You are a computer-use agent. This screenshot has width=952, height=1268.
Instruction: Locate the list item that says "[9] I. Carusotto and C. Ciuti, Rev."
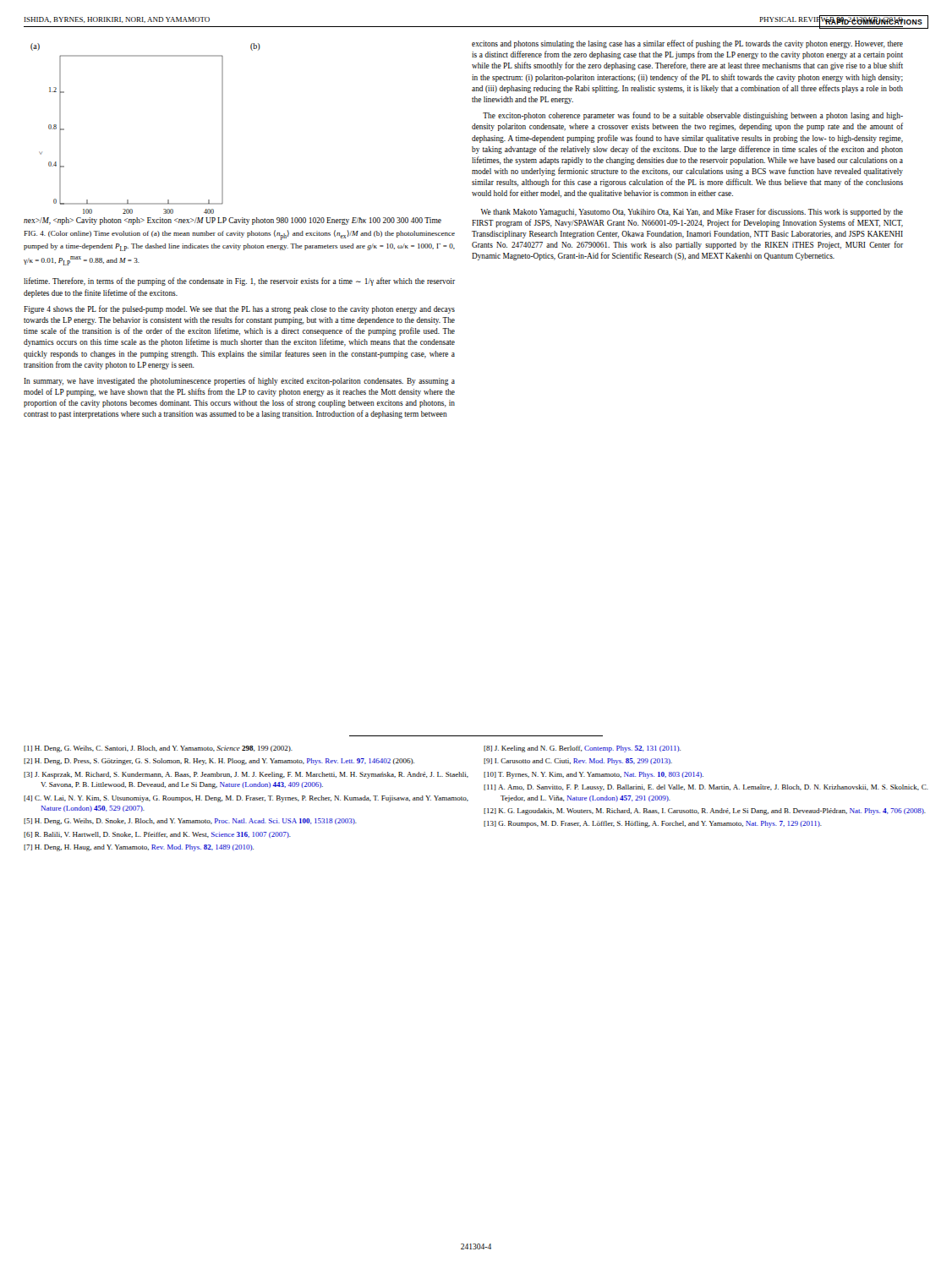[578, 761]
